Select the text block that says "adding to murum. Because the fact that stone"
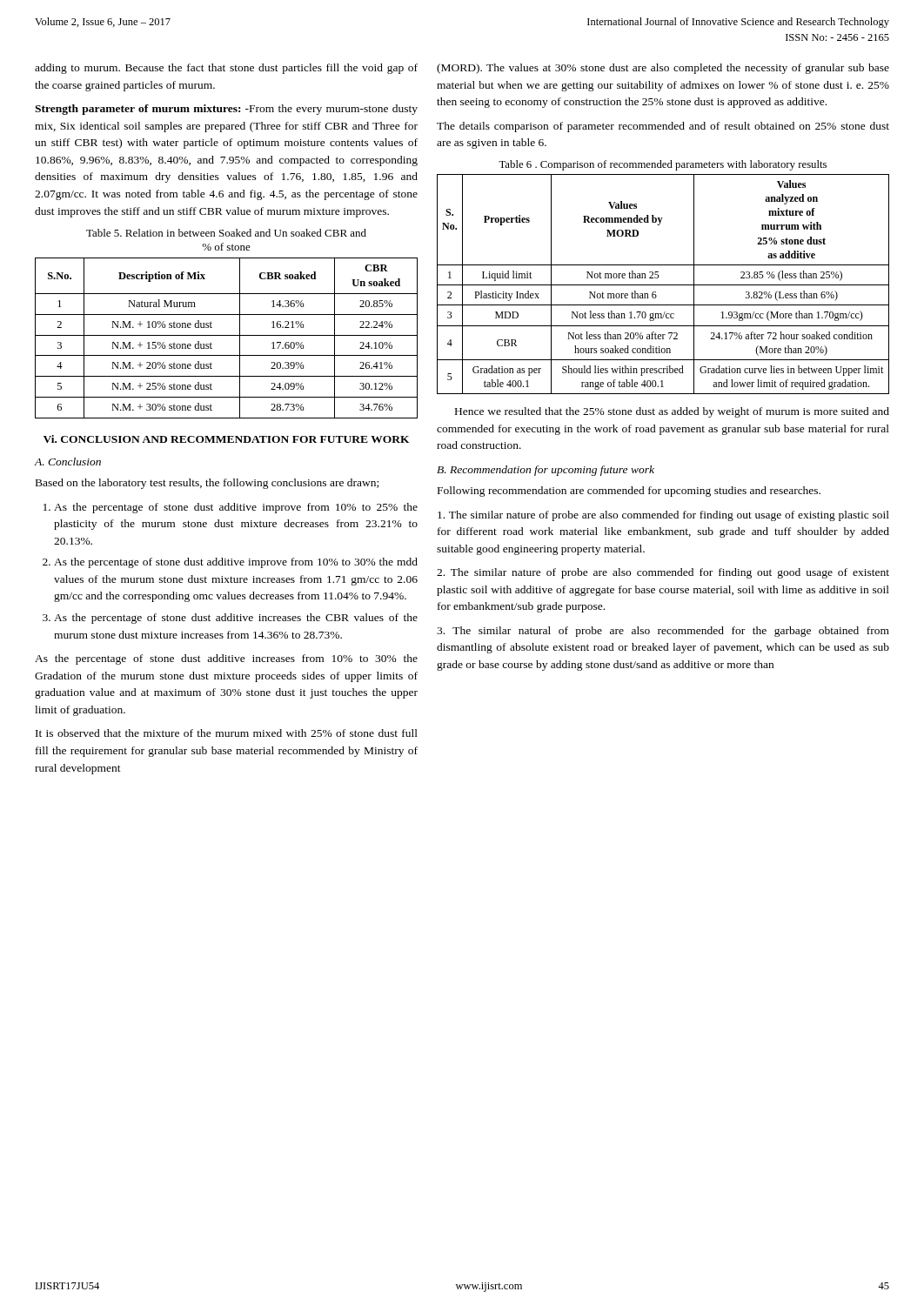The height and width of the screenshot is (1305, 924). click(x=226, y=76)
